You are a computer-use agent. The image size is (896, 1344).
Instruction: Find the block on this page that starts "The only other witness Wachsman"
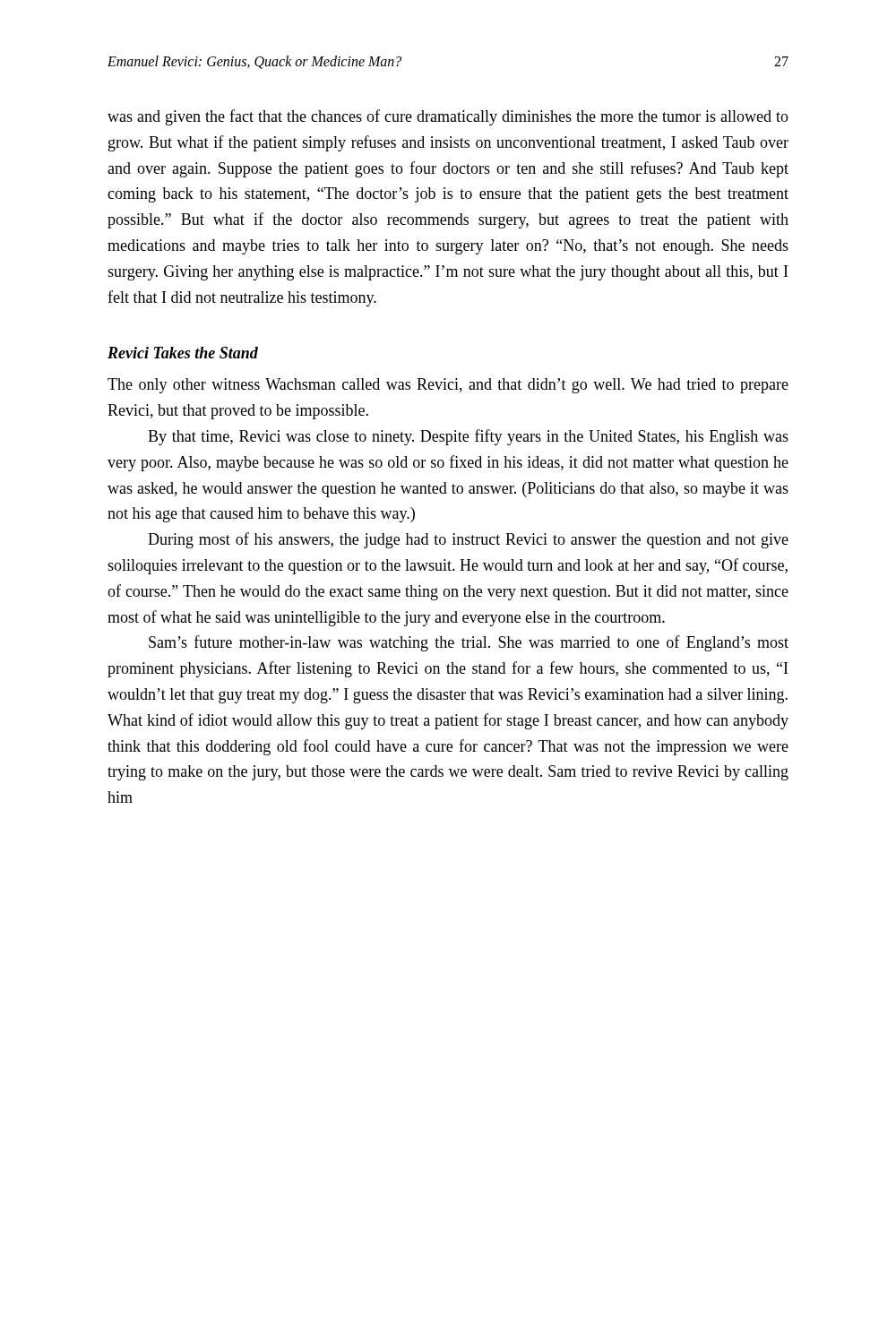(x=448, y=591)
